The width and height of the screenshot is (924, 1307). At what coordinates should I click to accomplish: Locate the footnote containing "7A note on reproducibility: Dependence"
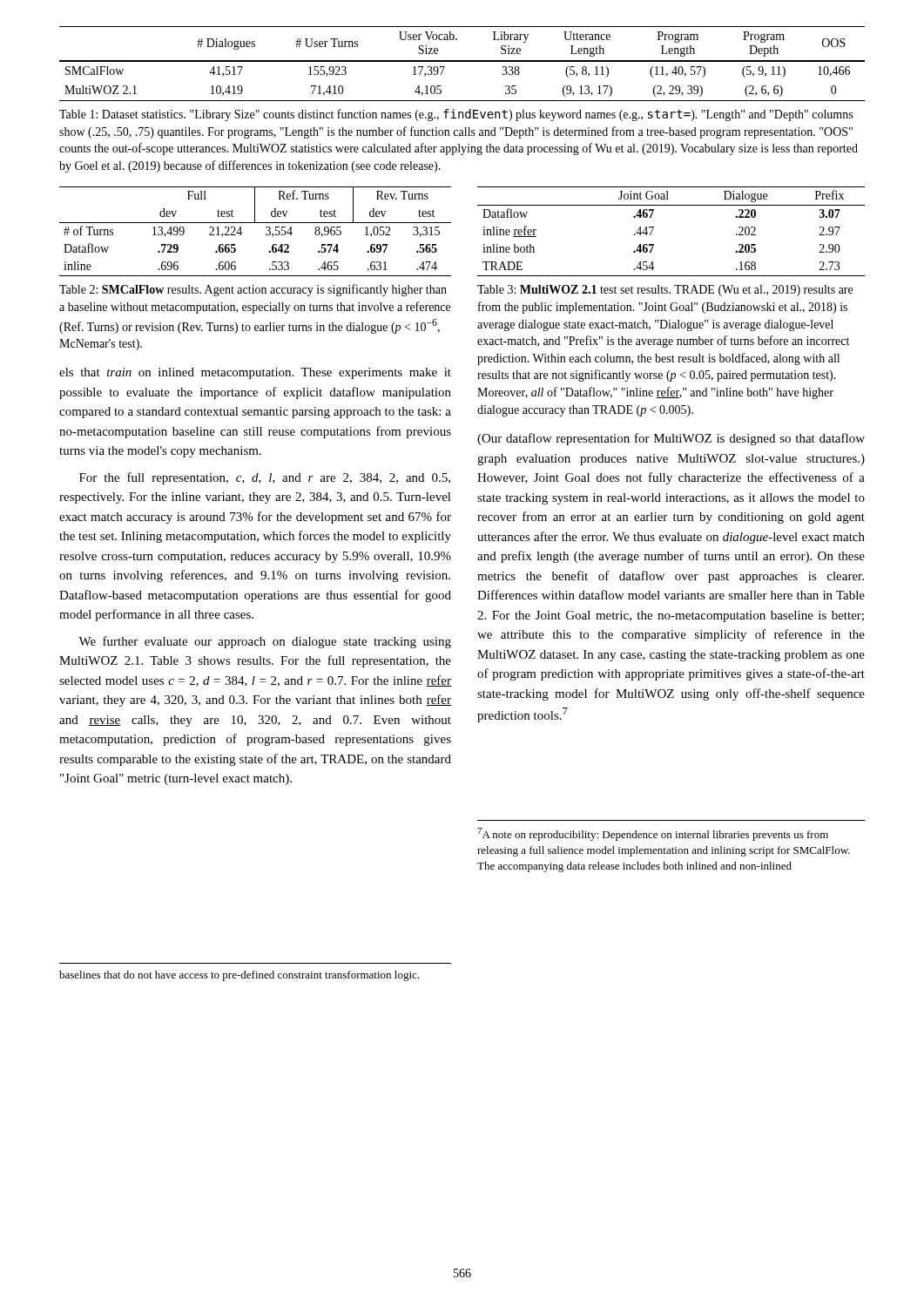664,849
